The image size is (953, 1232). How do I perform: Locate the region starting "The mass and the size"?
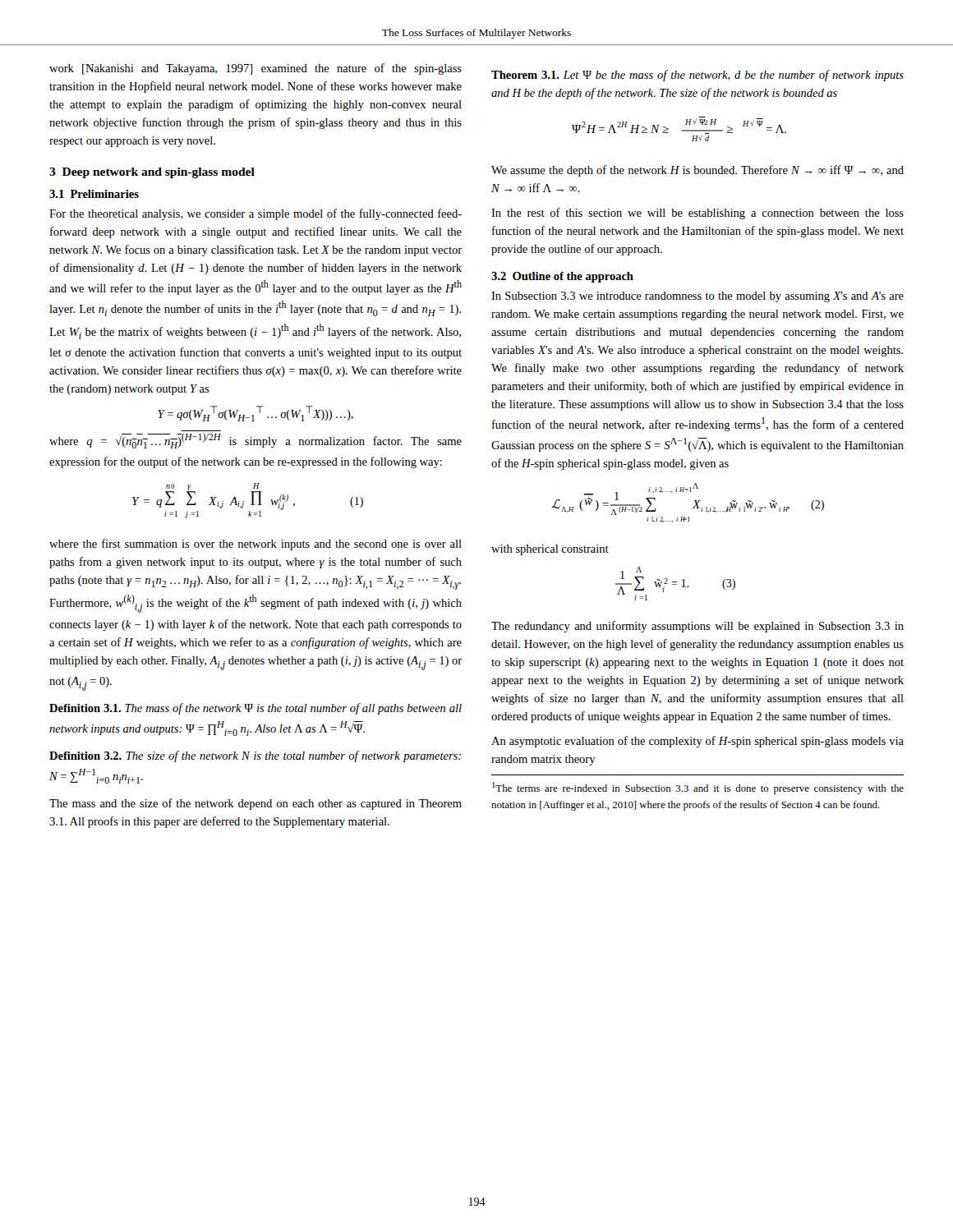pyautogui.click(x=255, y=813)
